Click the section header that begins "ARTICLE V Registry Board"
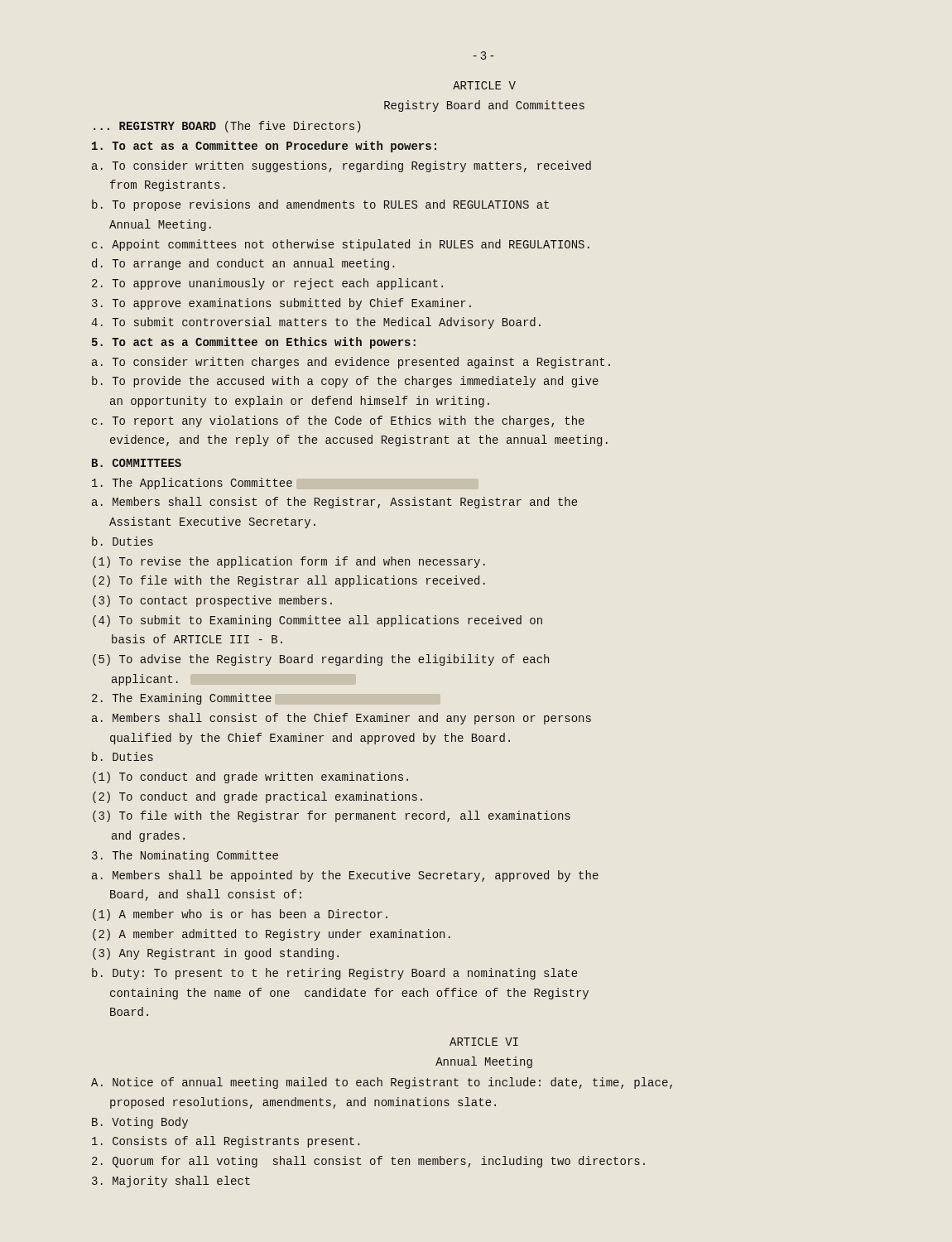The width and height of the screenshot is (952, 1242). (x=484, y=97)
